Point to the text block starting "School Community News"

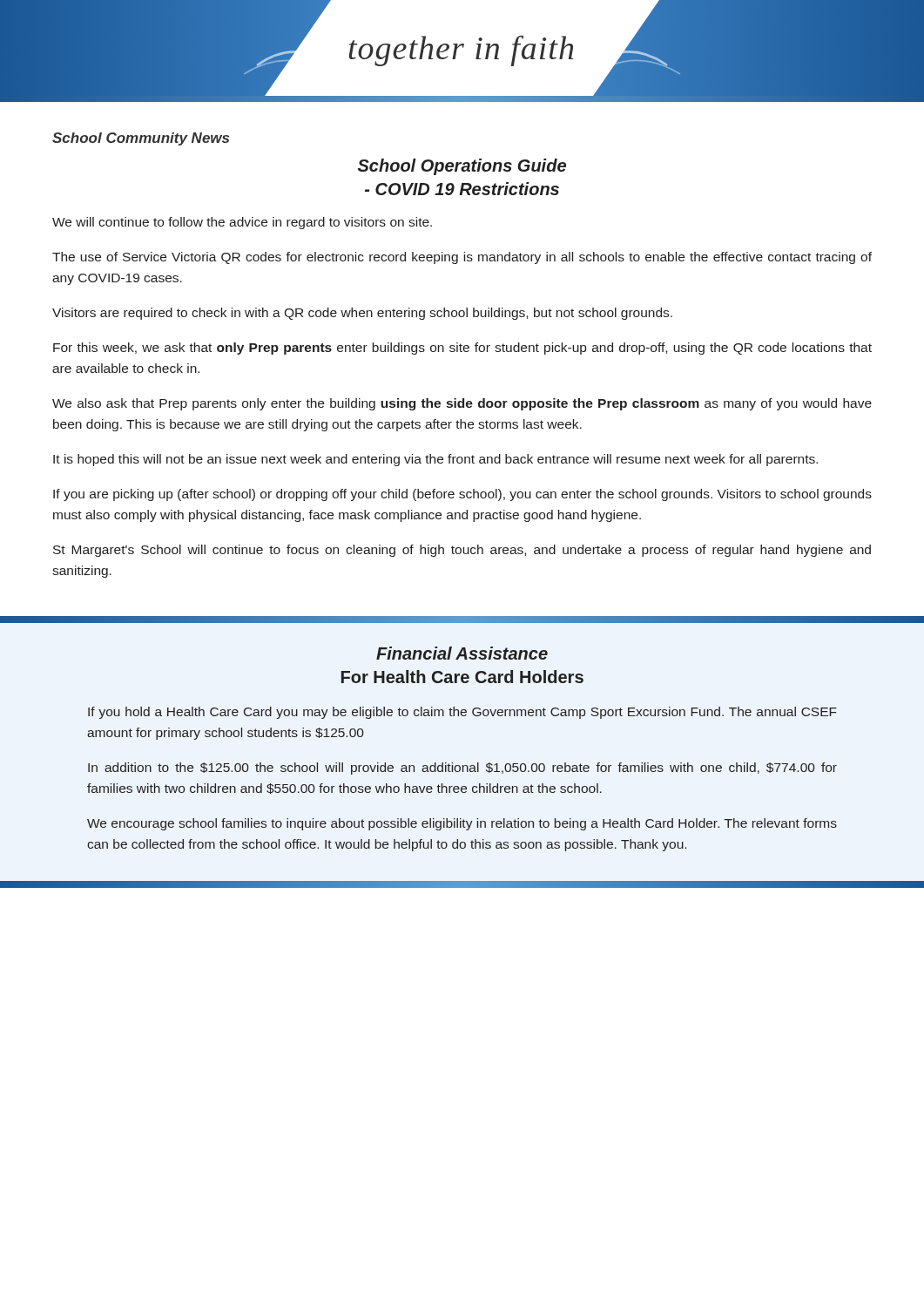coord(141,138)
